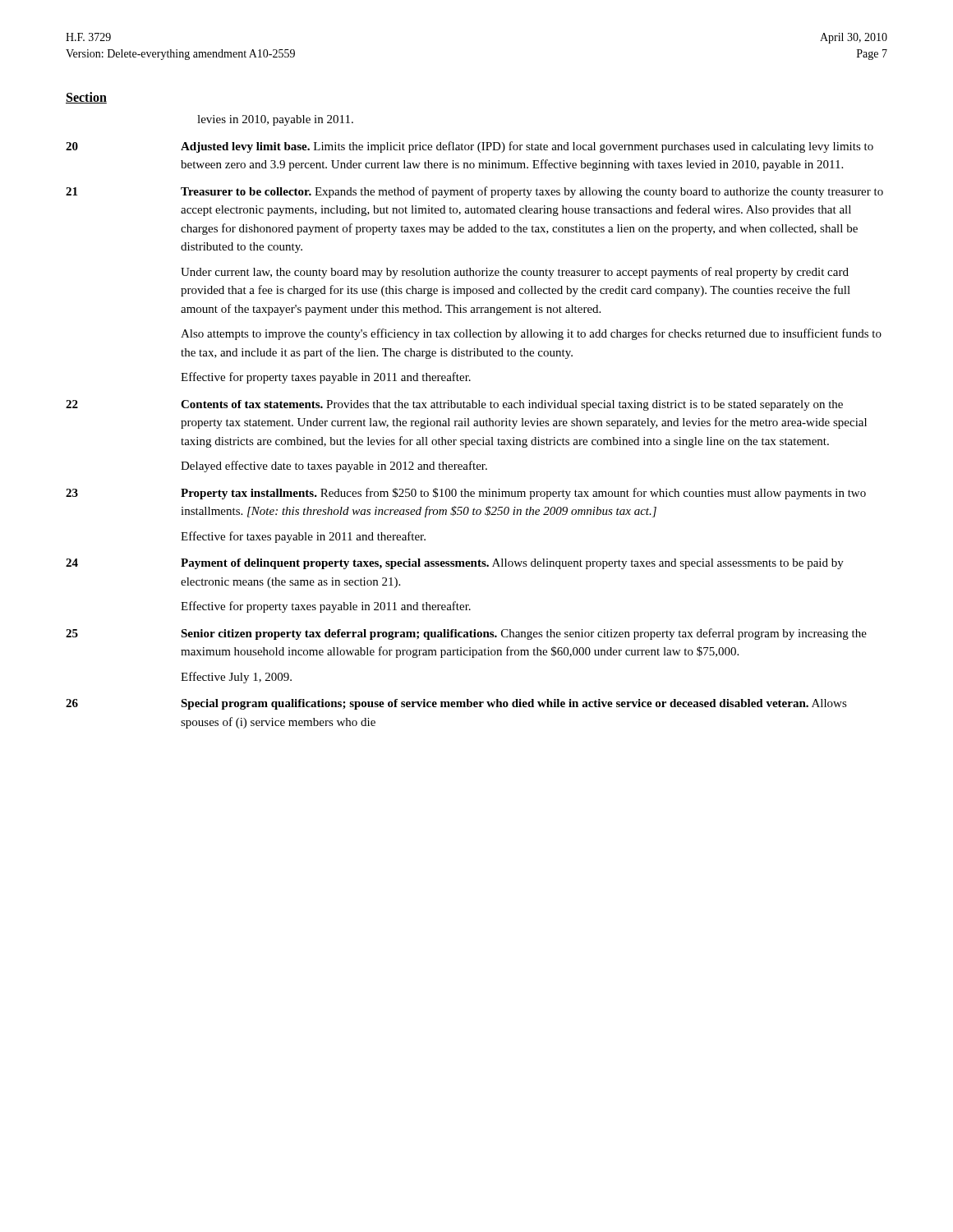Viewport: 953px width, 1232px height.
Task: Select the text block starting "25 Senior citizen property"
Action: point(476,655)
